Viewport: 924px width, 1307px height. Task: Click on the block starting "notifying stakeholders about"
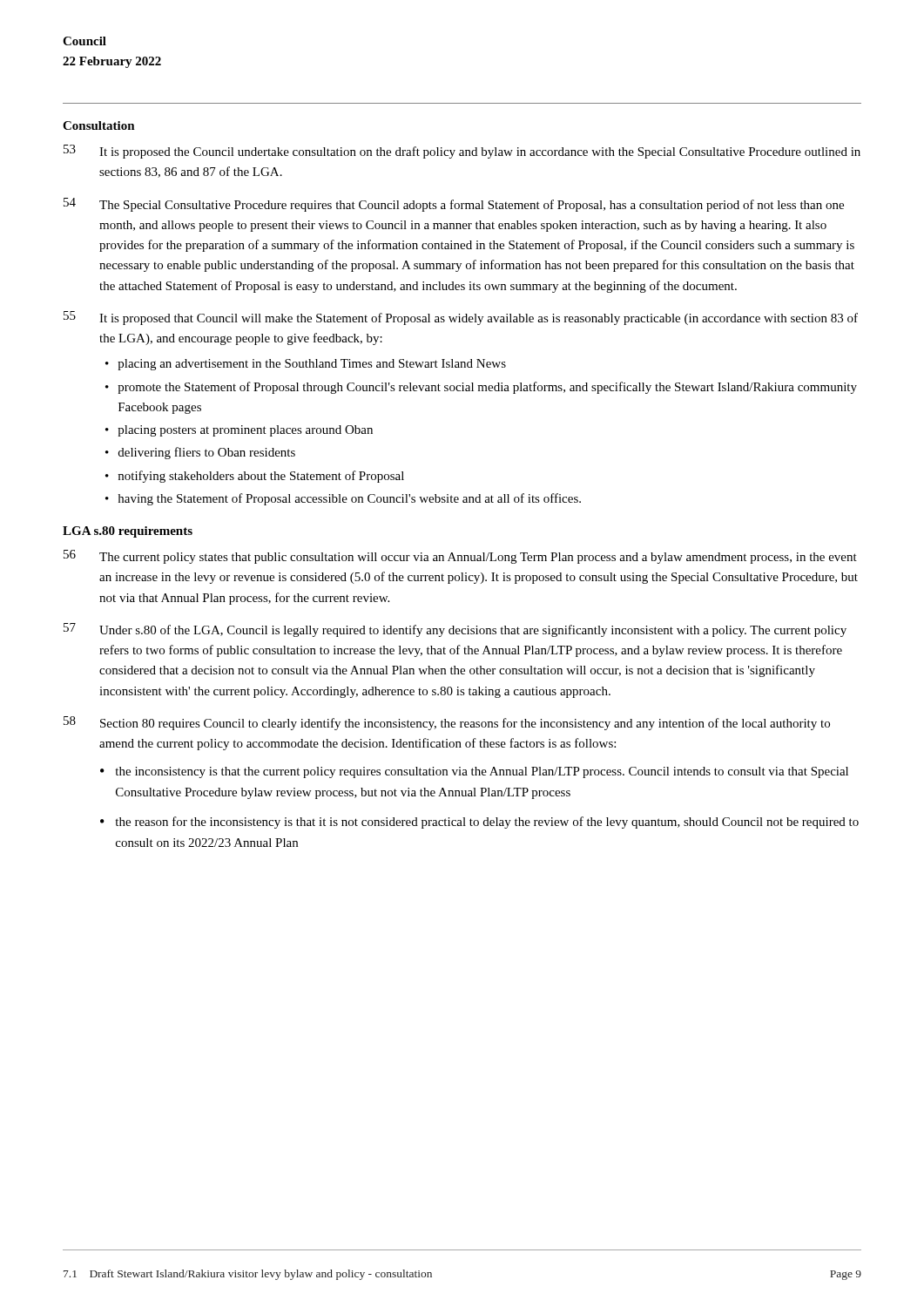tap(261, 475)
